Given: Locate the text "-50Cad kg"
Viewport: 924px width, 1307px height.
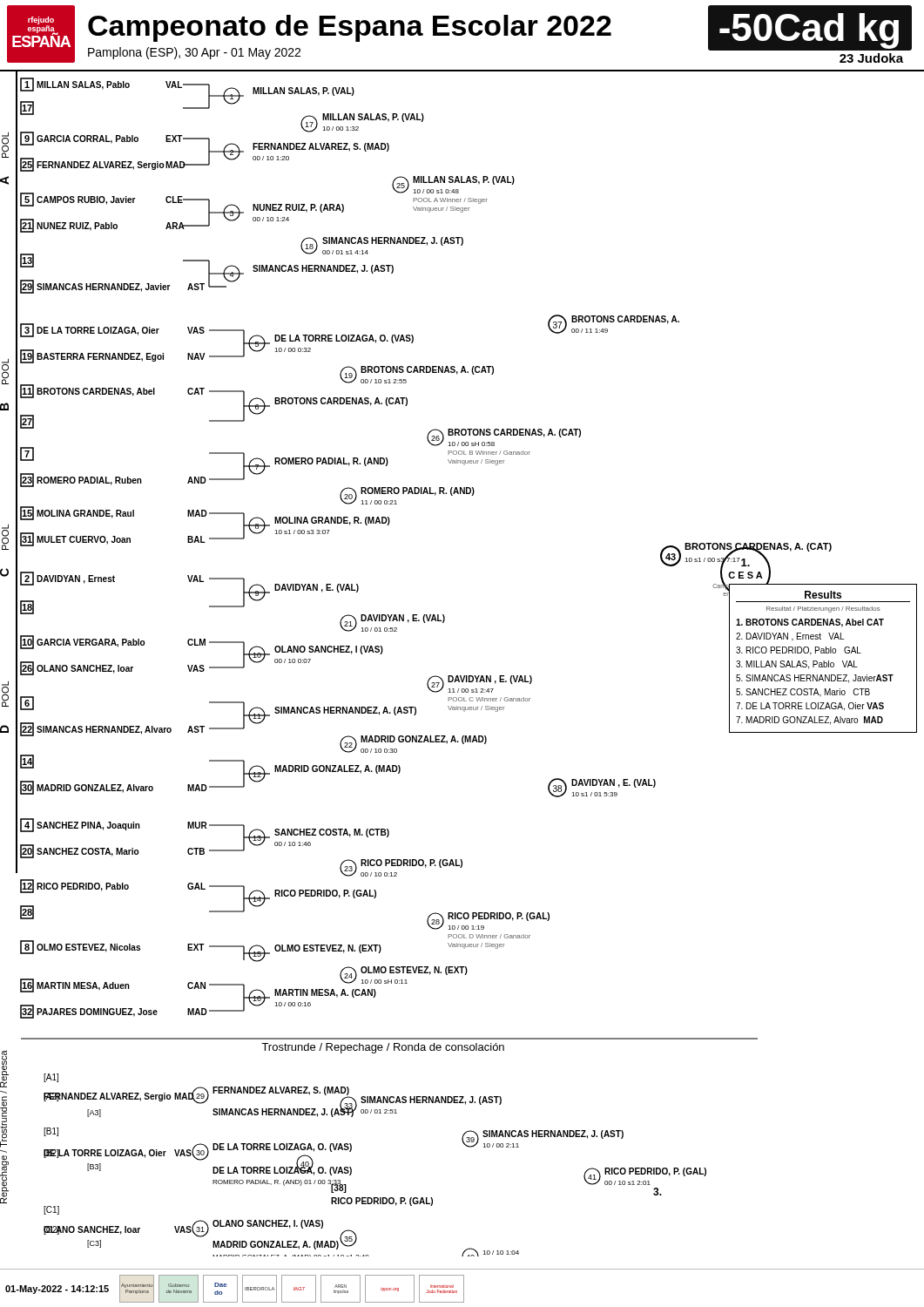Looking at the screenshot, I should [x=810, y=27].
